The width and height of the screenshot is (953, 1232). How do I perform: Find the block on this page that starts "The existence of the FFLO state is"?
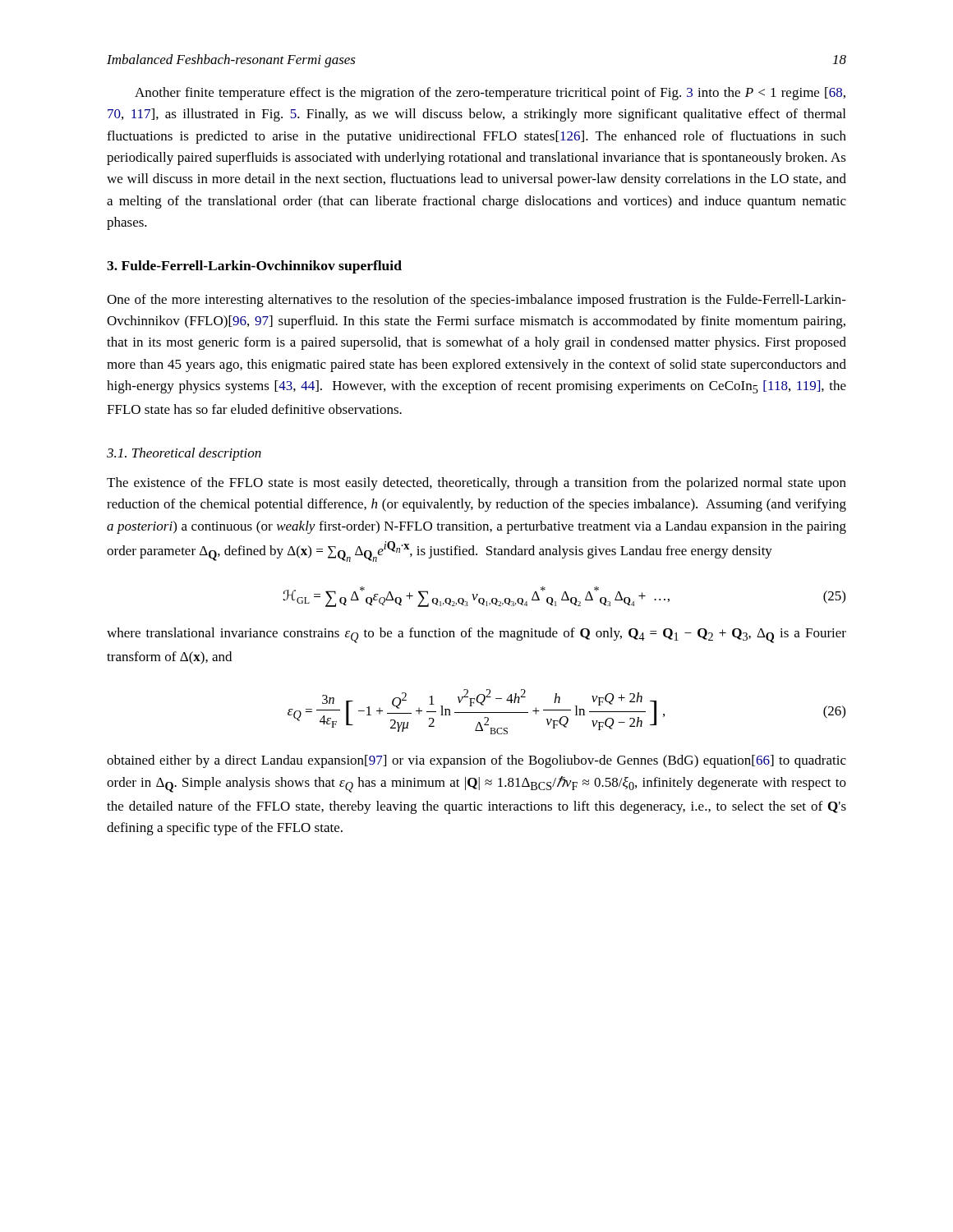476,519
